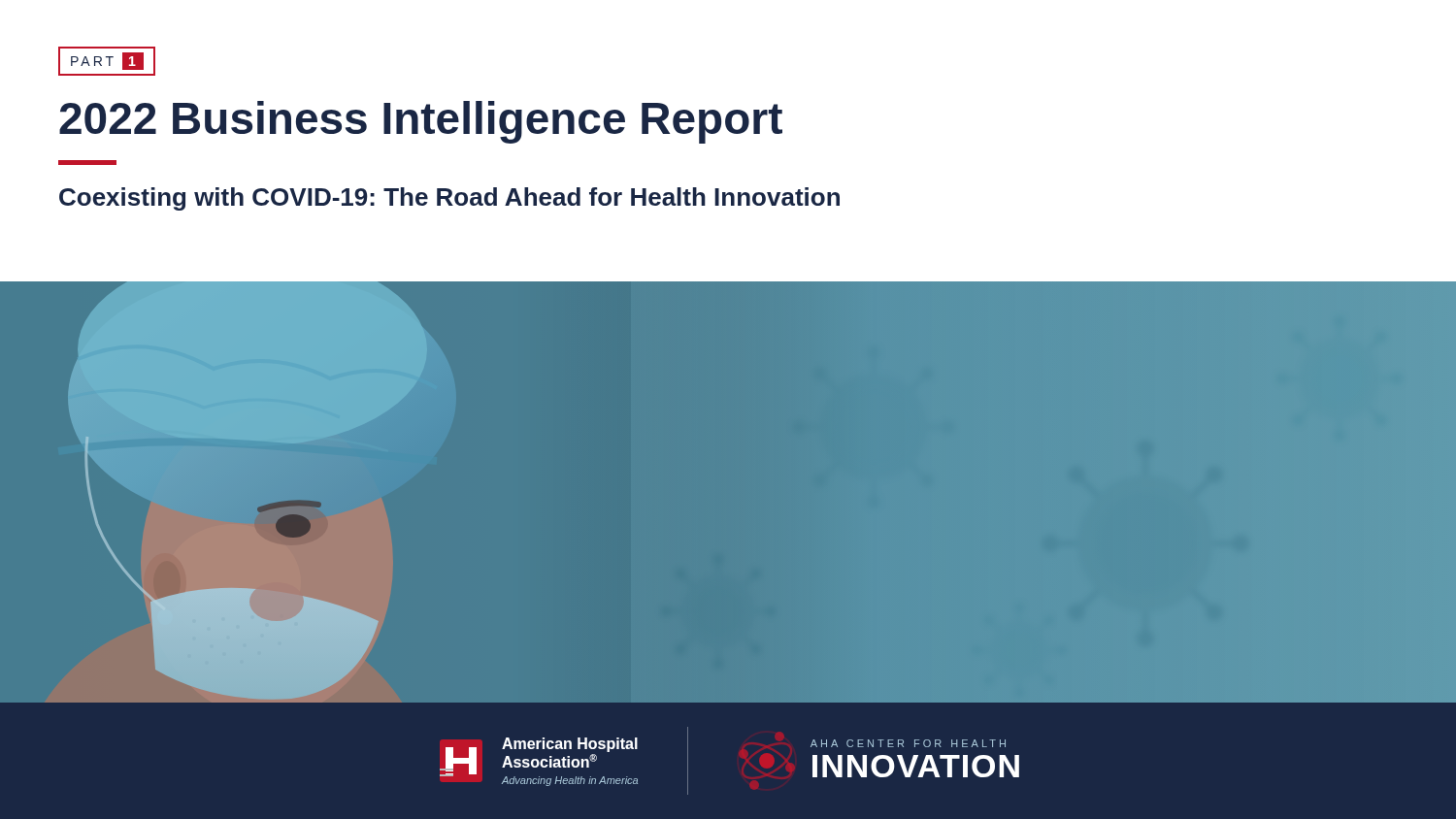
Task: Click on the section header that says "Coexisting with COVID-19: The Road Ahead for"
Action: tap(450, 197)
